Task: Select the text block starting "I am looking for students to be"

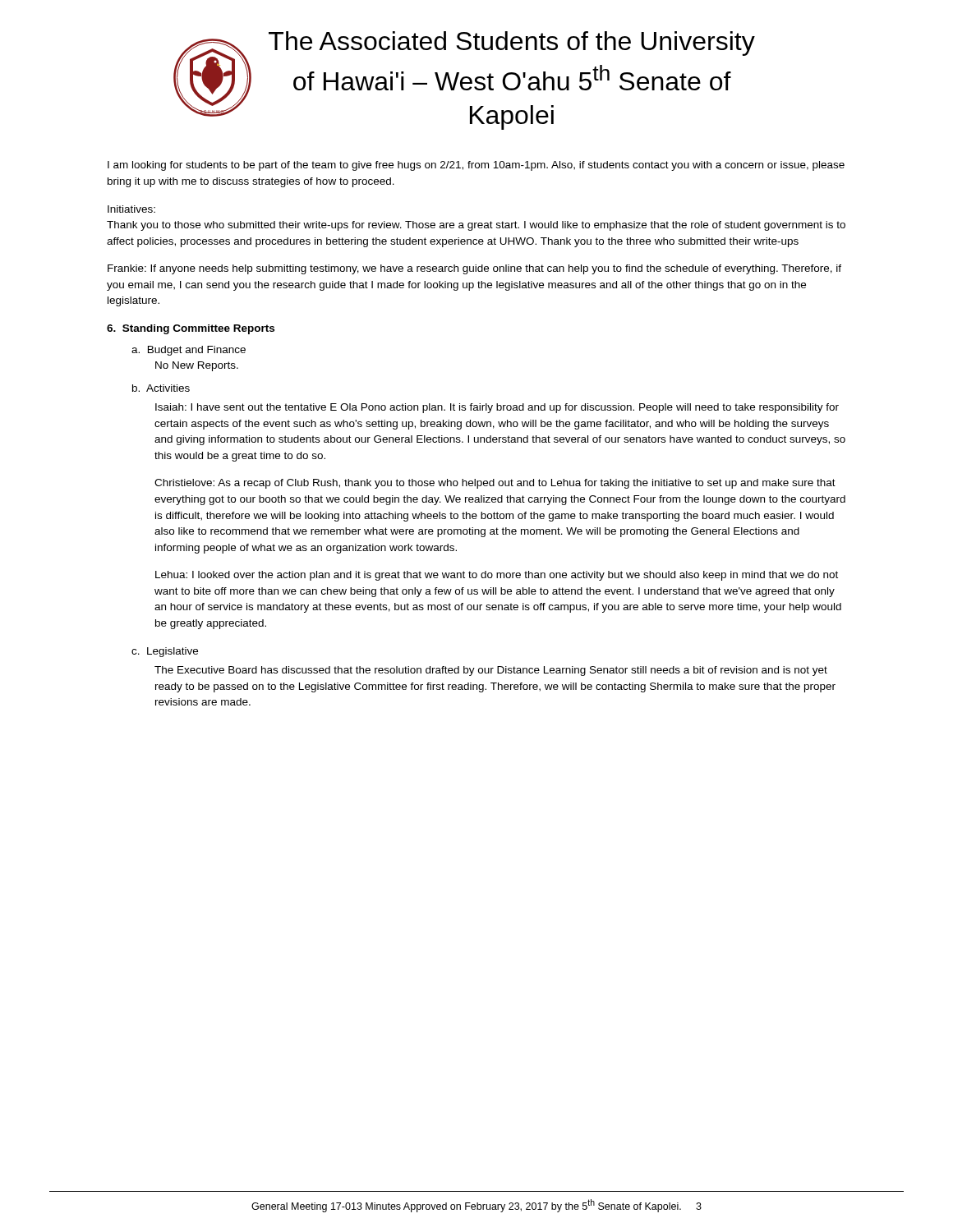Action: click(476, 173)
